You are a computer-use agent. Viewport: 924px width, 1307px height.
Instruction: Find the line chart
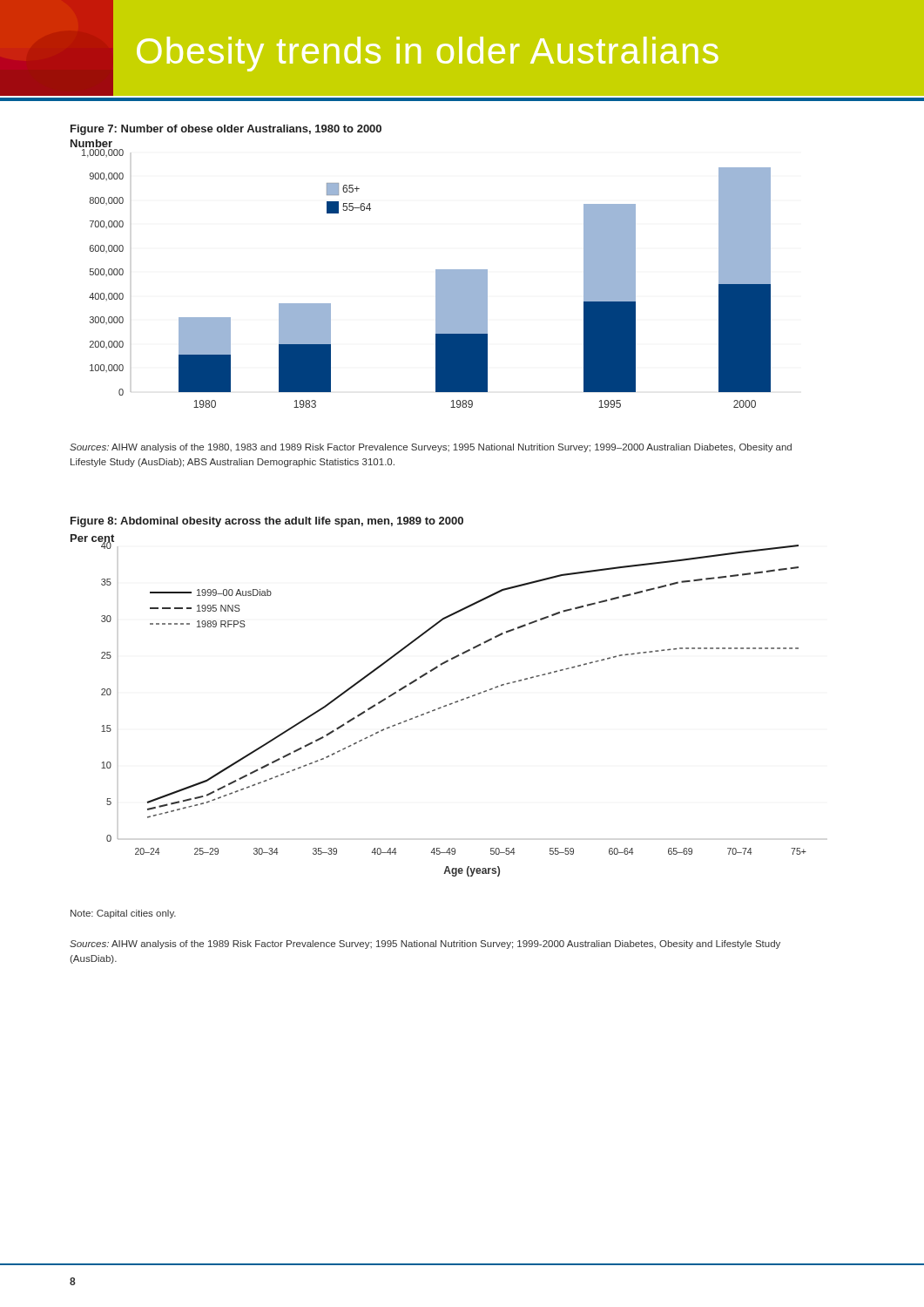(x=453, y=713)
